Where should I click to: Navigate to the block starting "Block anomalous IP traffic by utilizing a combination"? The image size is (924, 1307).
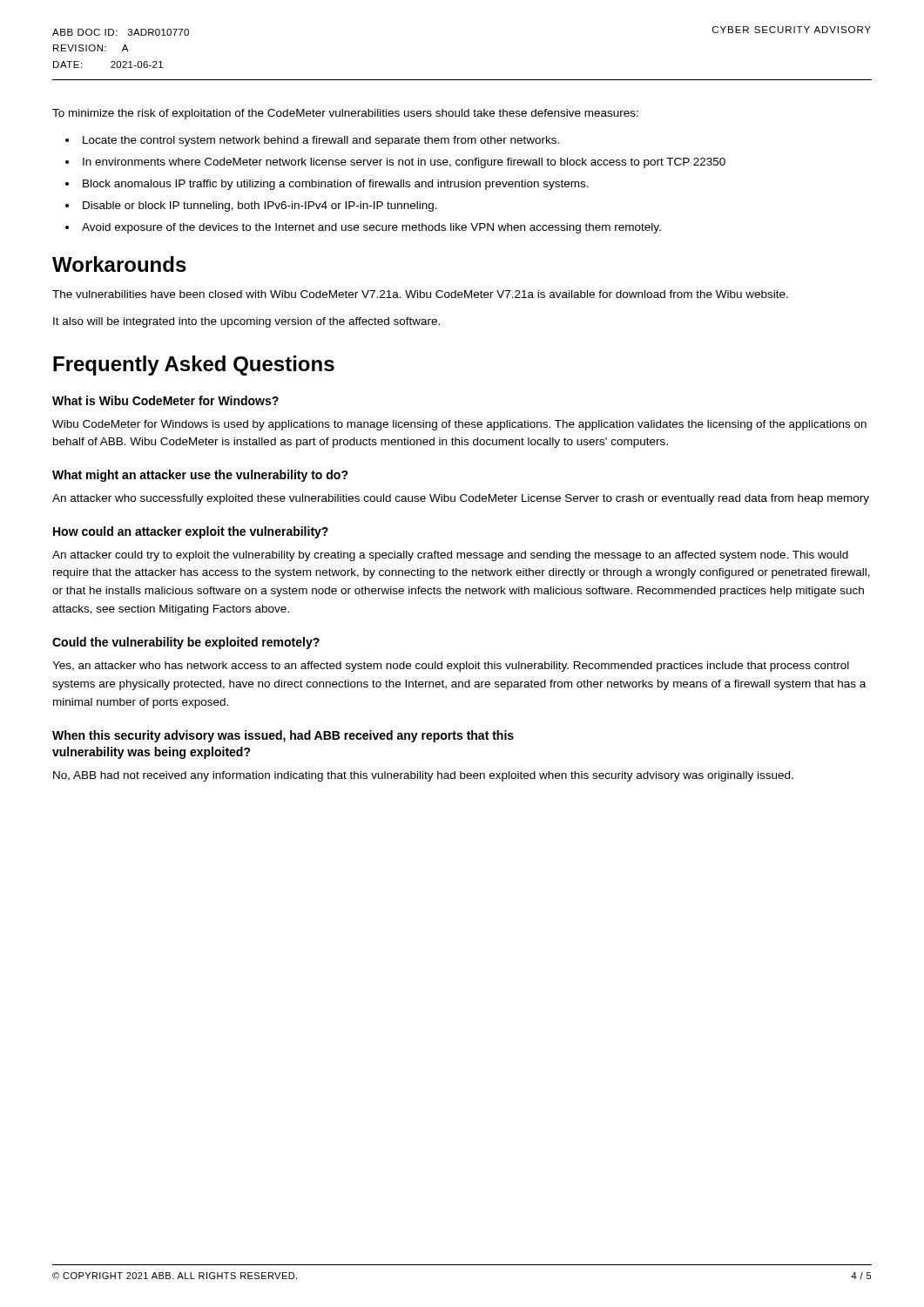tap(336, 183)
